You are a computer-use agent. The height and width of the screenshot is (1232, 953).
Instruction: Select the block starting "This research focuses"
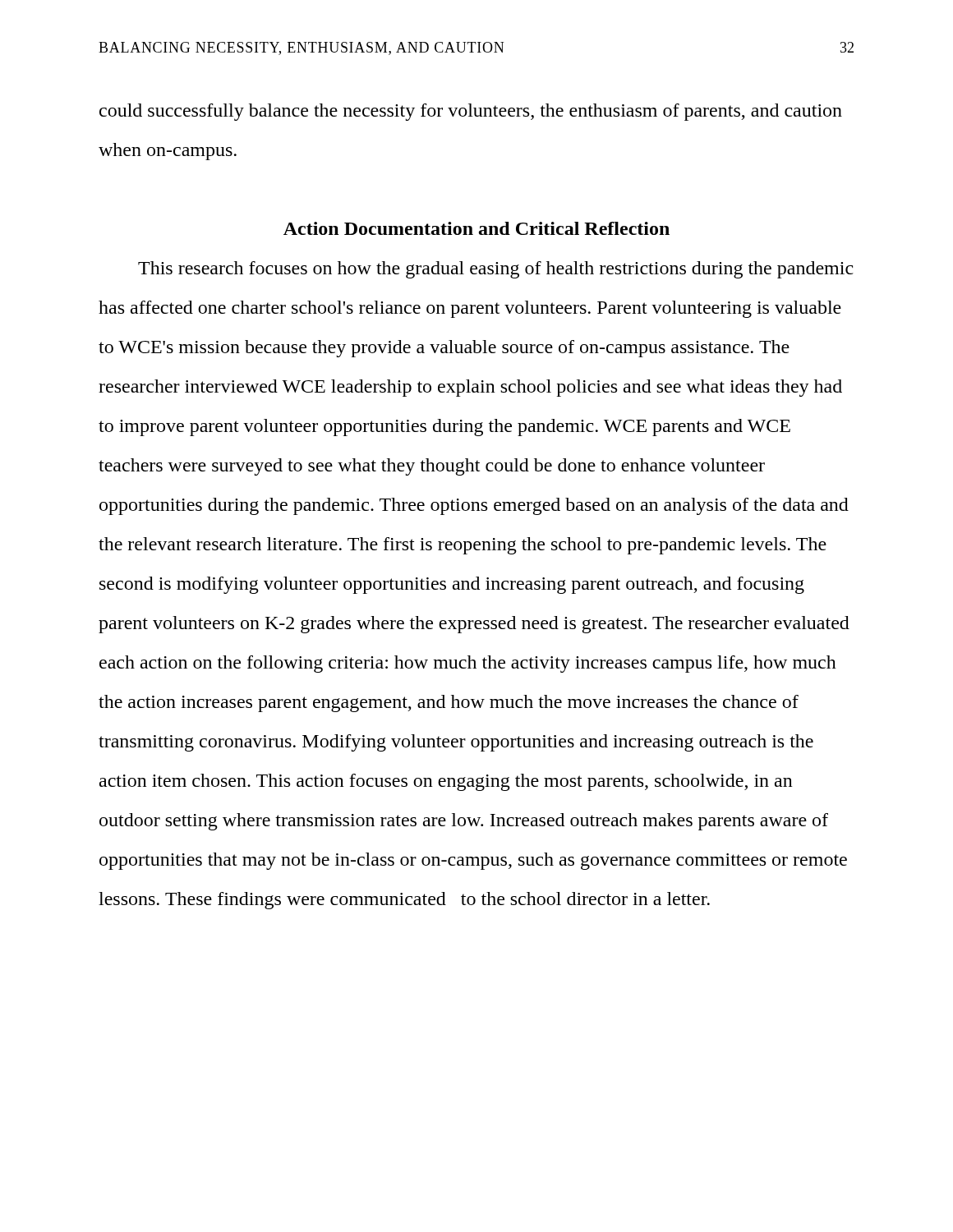point(476,583)
